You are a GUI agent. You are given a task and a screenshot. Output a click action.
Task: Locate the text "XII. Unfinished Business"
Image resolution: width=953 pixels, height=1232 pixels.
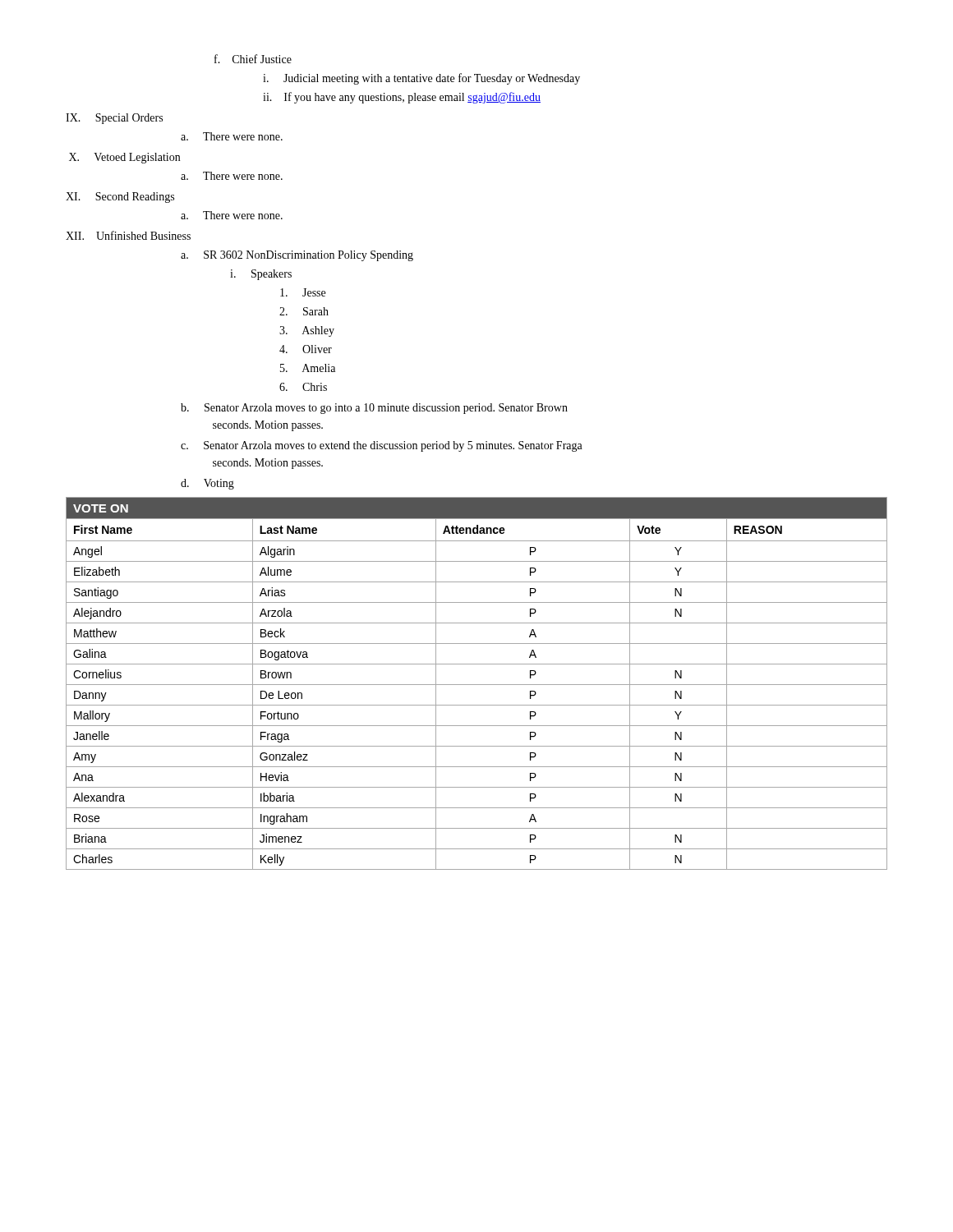tap(128, 236)
